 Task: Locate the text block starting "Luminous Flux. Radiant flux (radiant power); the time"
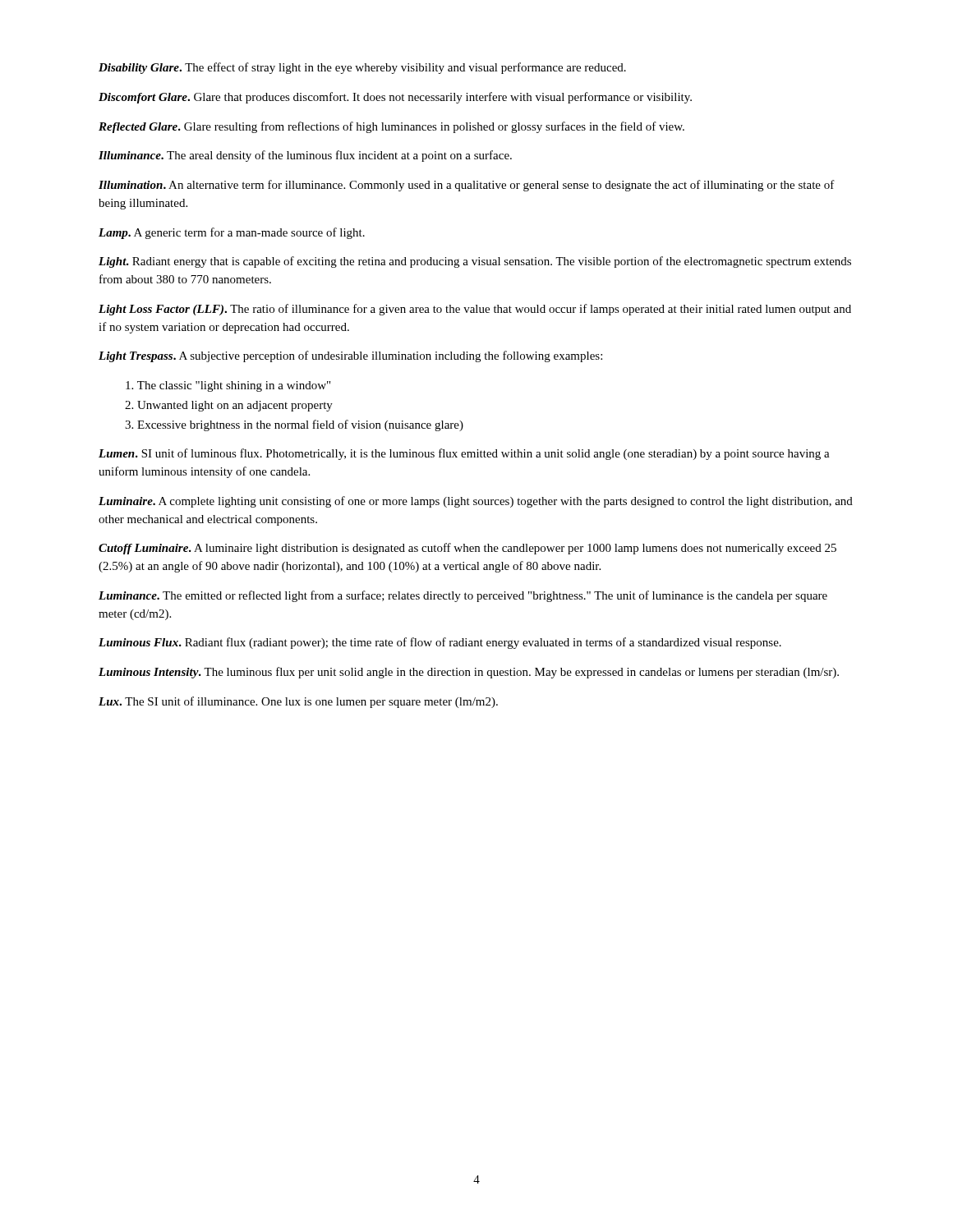(x=476, y=643)
